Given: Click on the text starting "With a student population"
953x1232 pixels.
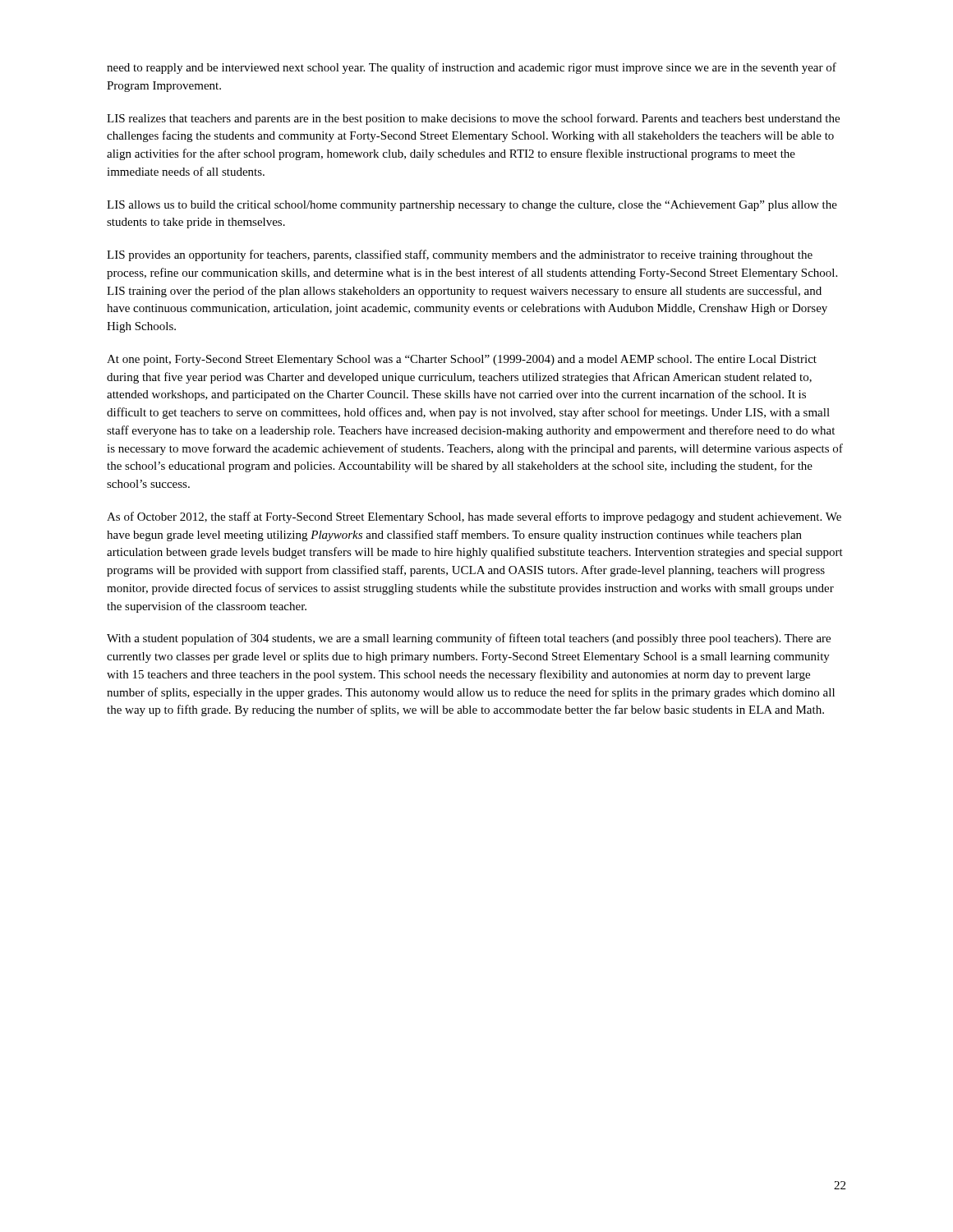Looking at the screenshot, I should pos(471,674).
